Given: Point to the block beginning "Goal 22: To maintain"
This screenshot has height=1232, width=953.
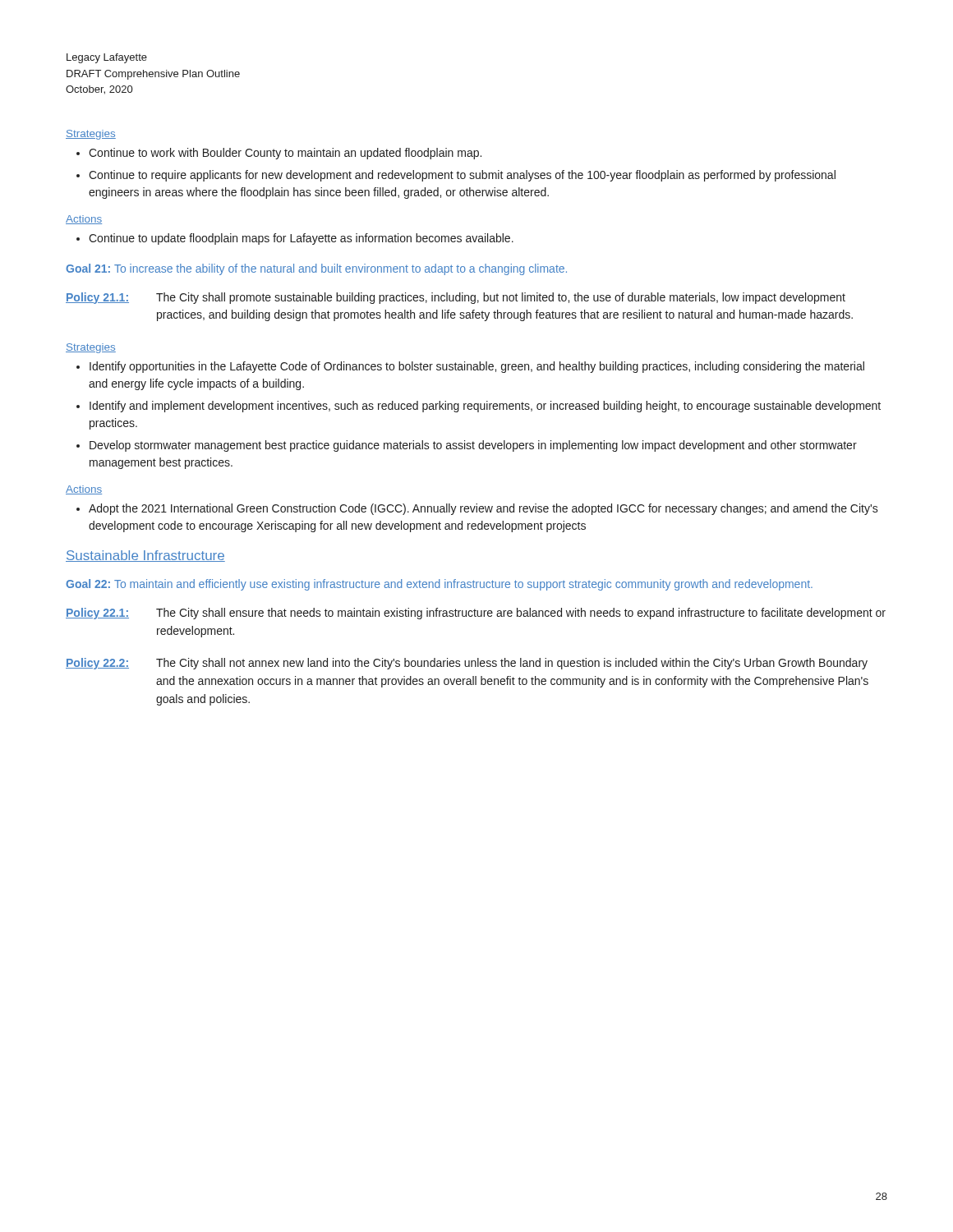Looking at the screenshot, I should 440,584.
